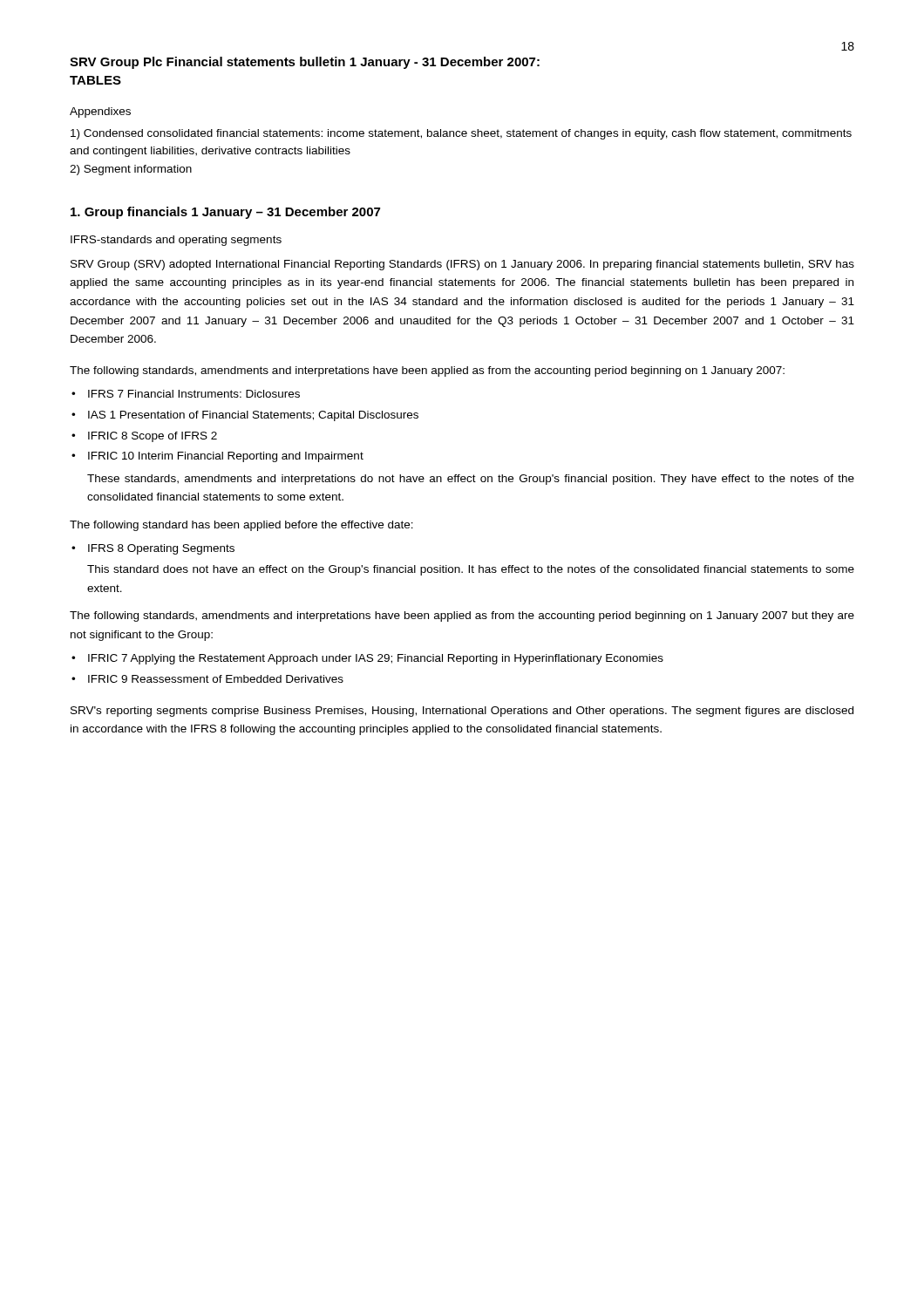Screen dimensions: 1308x924
Task: Click the passage that begins "IAS 1 Presentation"
Action: tap(253, 415)
